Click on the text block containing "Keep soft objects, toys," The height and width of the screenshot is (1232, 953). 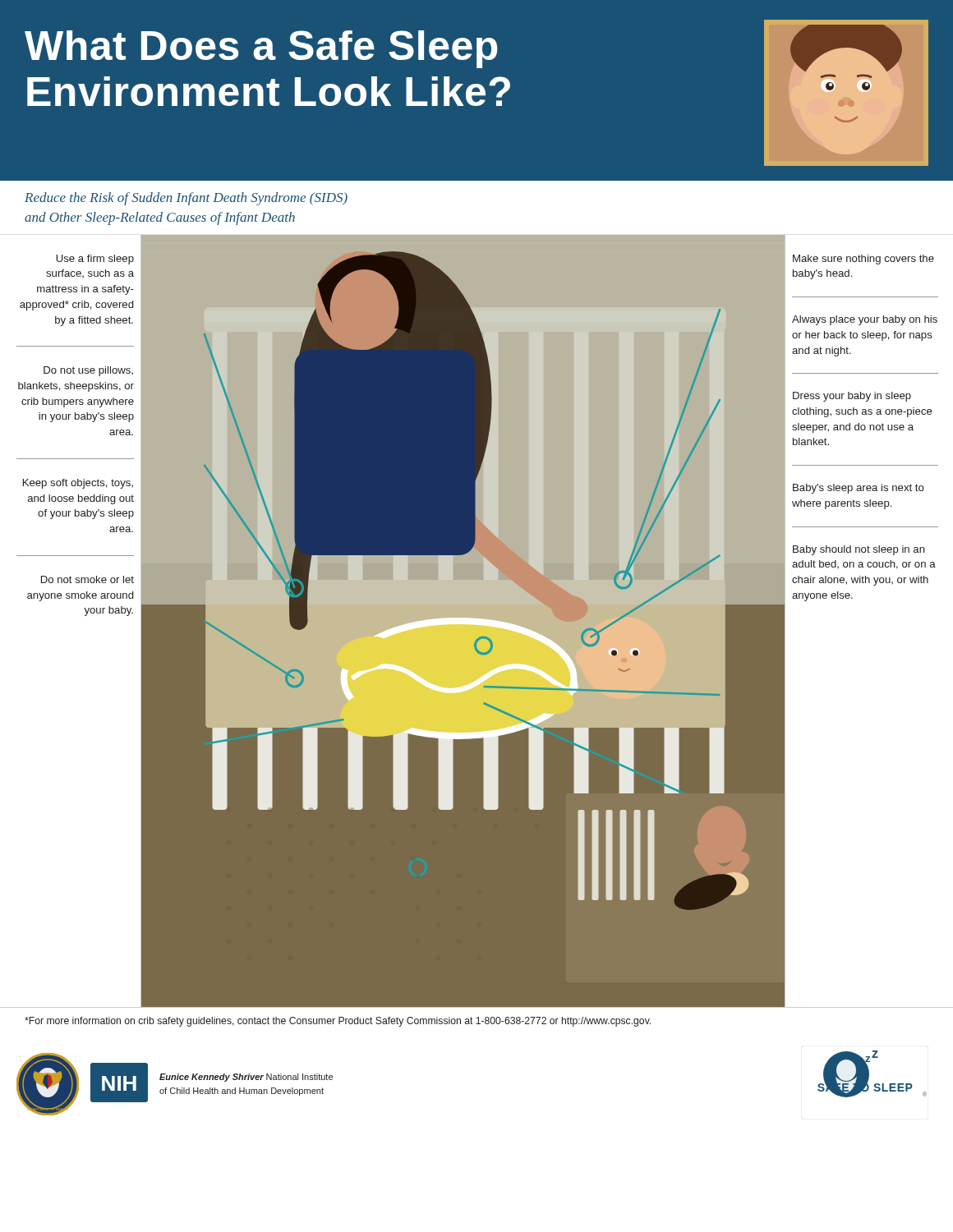pyautogui.click(x=78, y=506)
